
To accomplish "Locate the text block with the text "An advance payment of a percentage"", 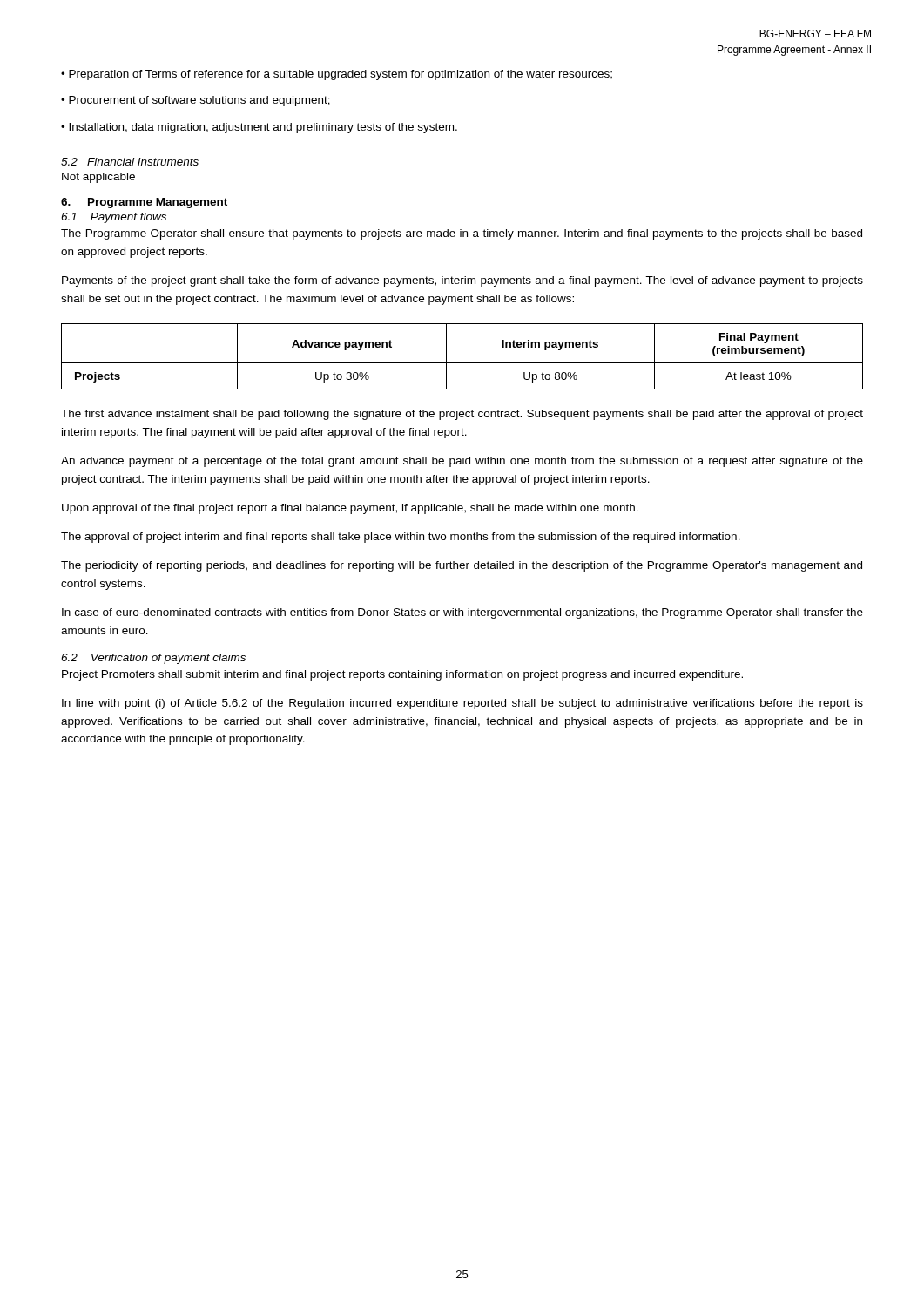I will (462, 471).
